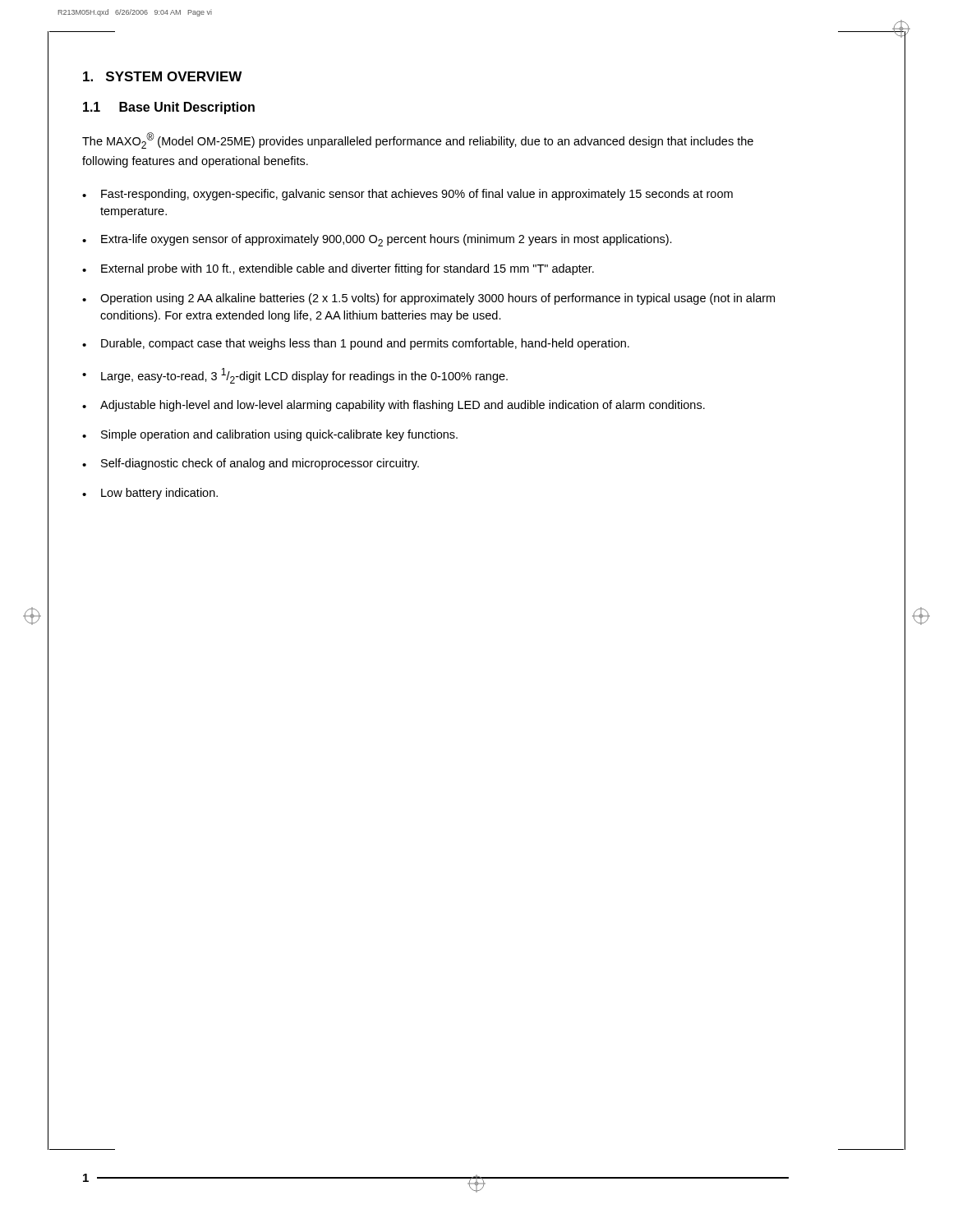
Task: Locate the block of text that opens with "• Large, easy-to-read,"
Action: [x=435, y=376]
